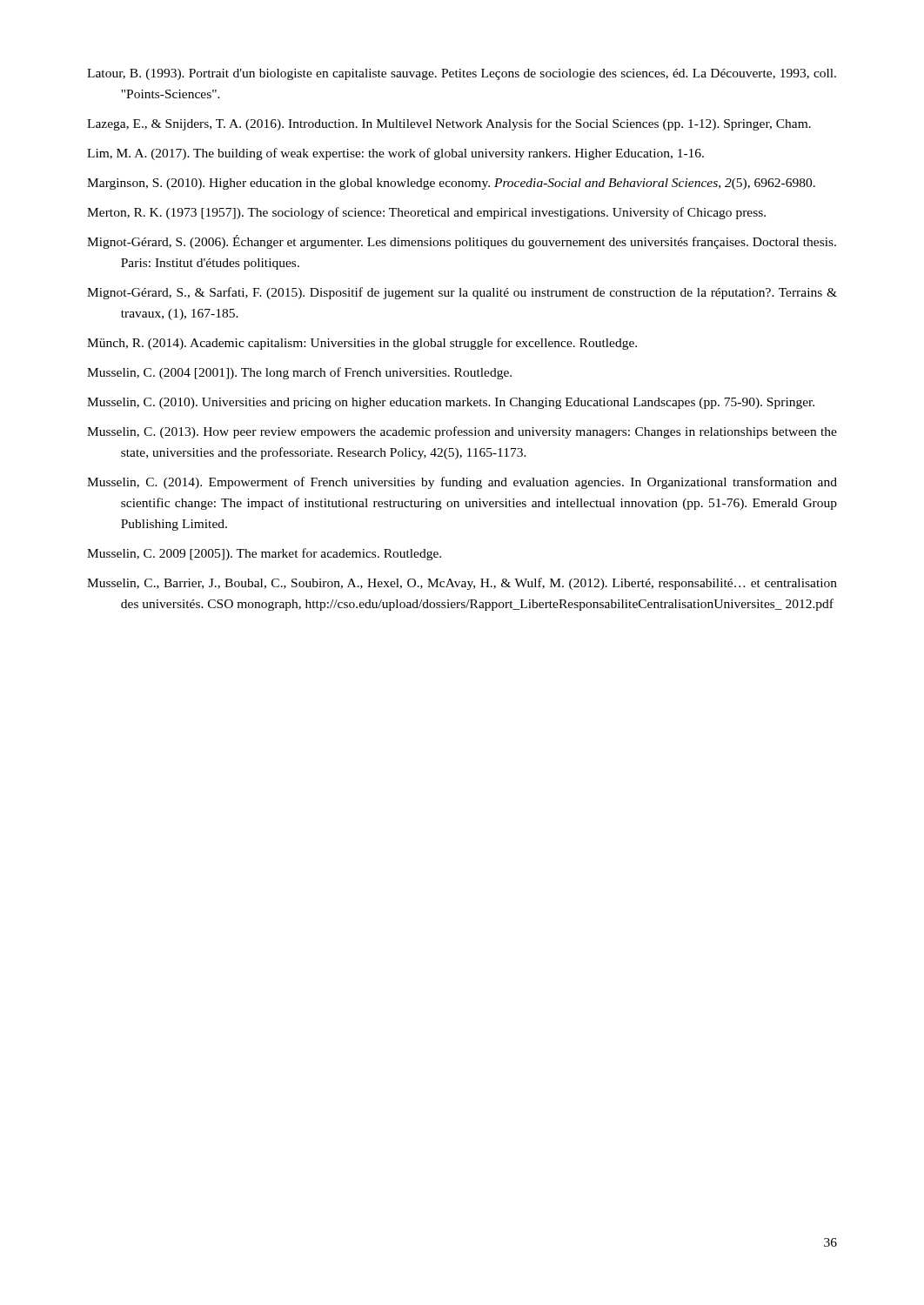This screenshot has height=1305, width=924.
Task: Click on the list item that reads "Musselin, C. (2013)."
Action: click(462, 442)
